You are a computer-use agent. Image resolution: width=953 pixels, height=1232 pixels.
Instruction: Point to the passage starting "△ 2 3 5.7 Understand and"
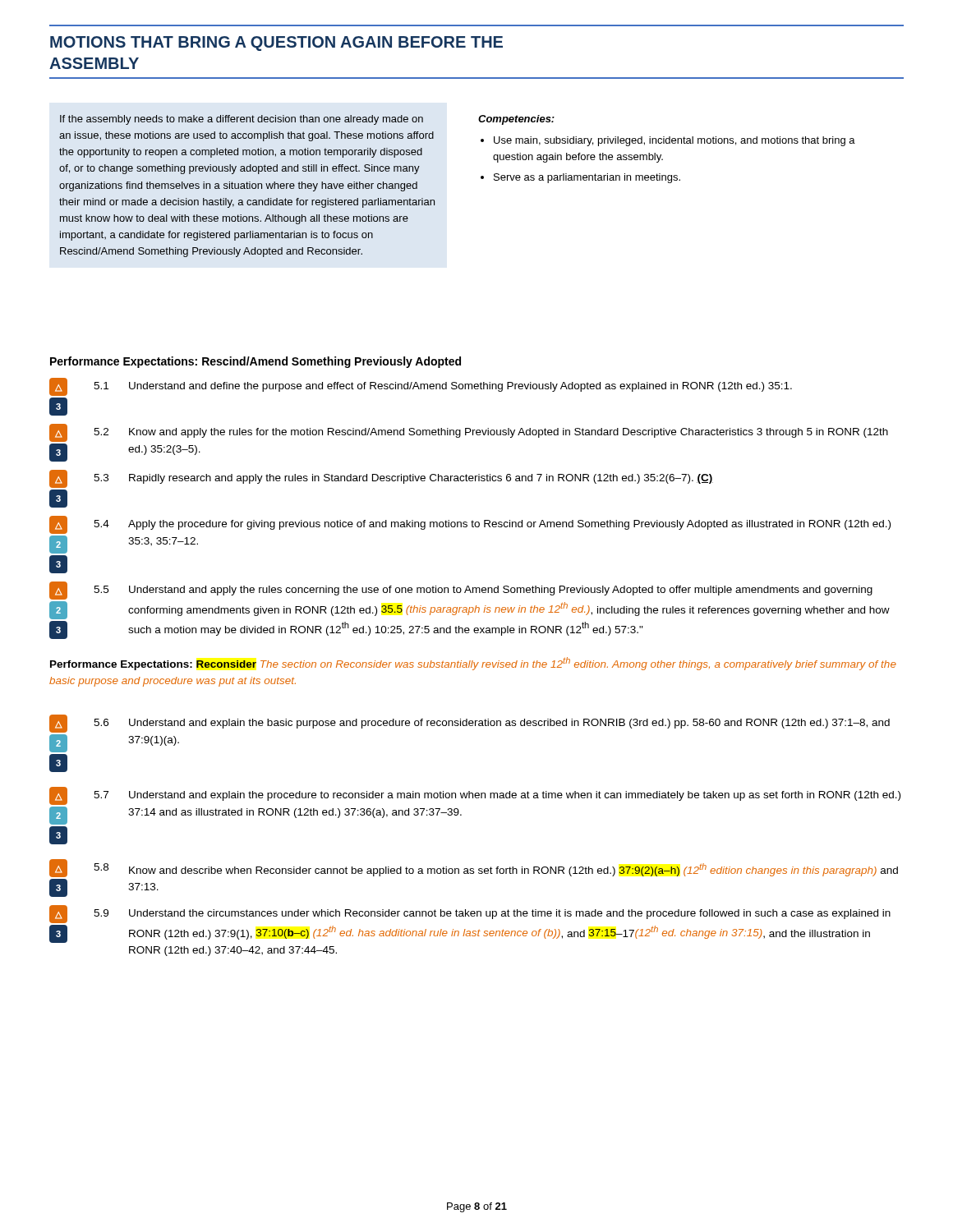coord(475,796)
